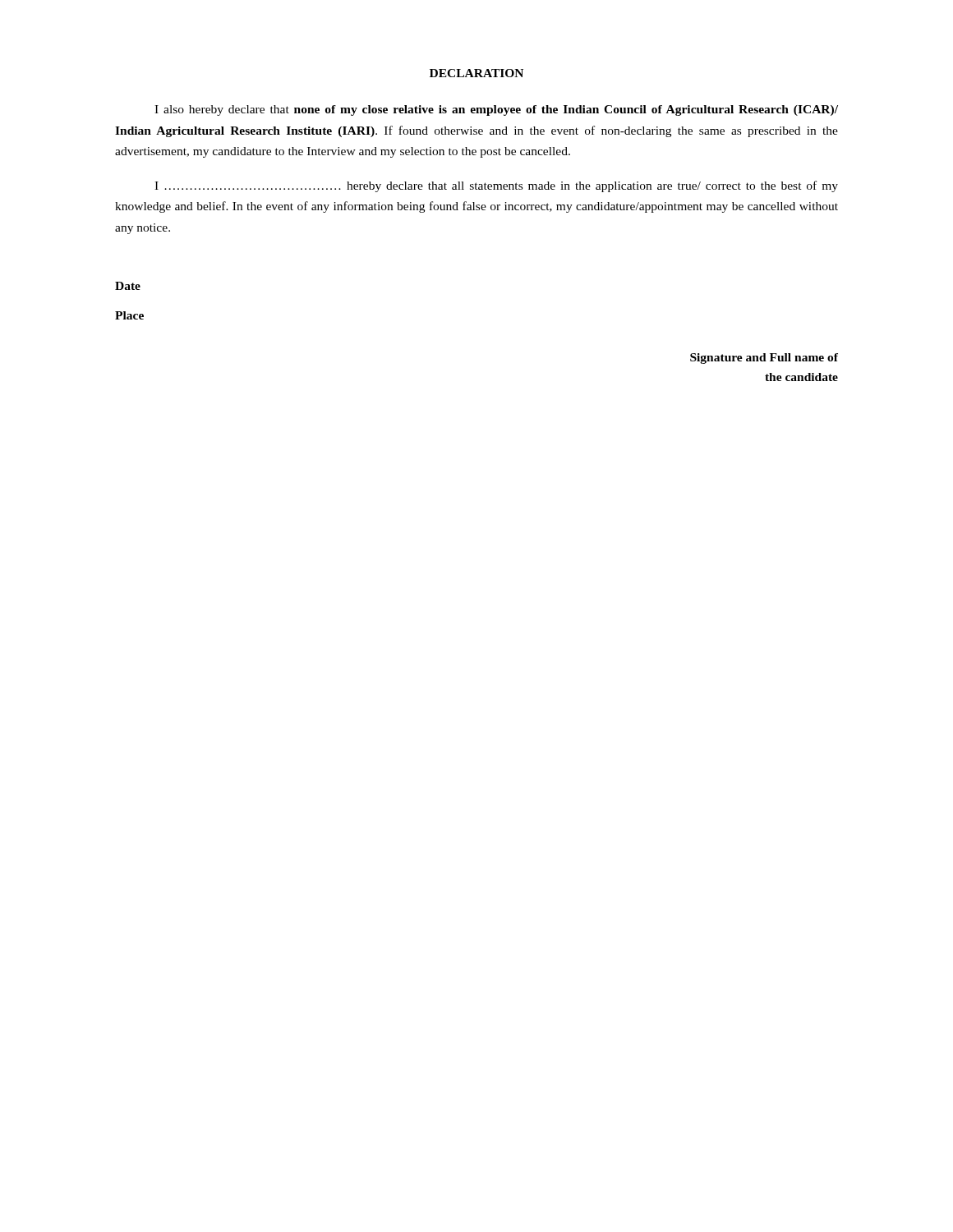The image size is (953, 1232).
Task: Find the text block containing "I also hereby"
Action: pos(476,130)
